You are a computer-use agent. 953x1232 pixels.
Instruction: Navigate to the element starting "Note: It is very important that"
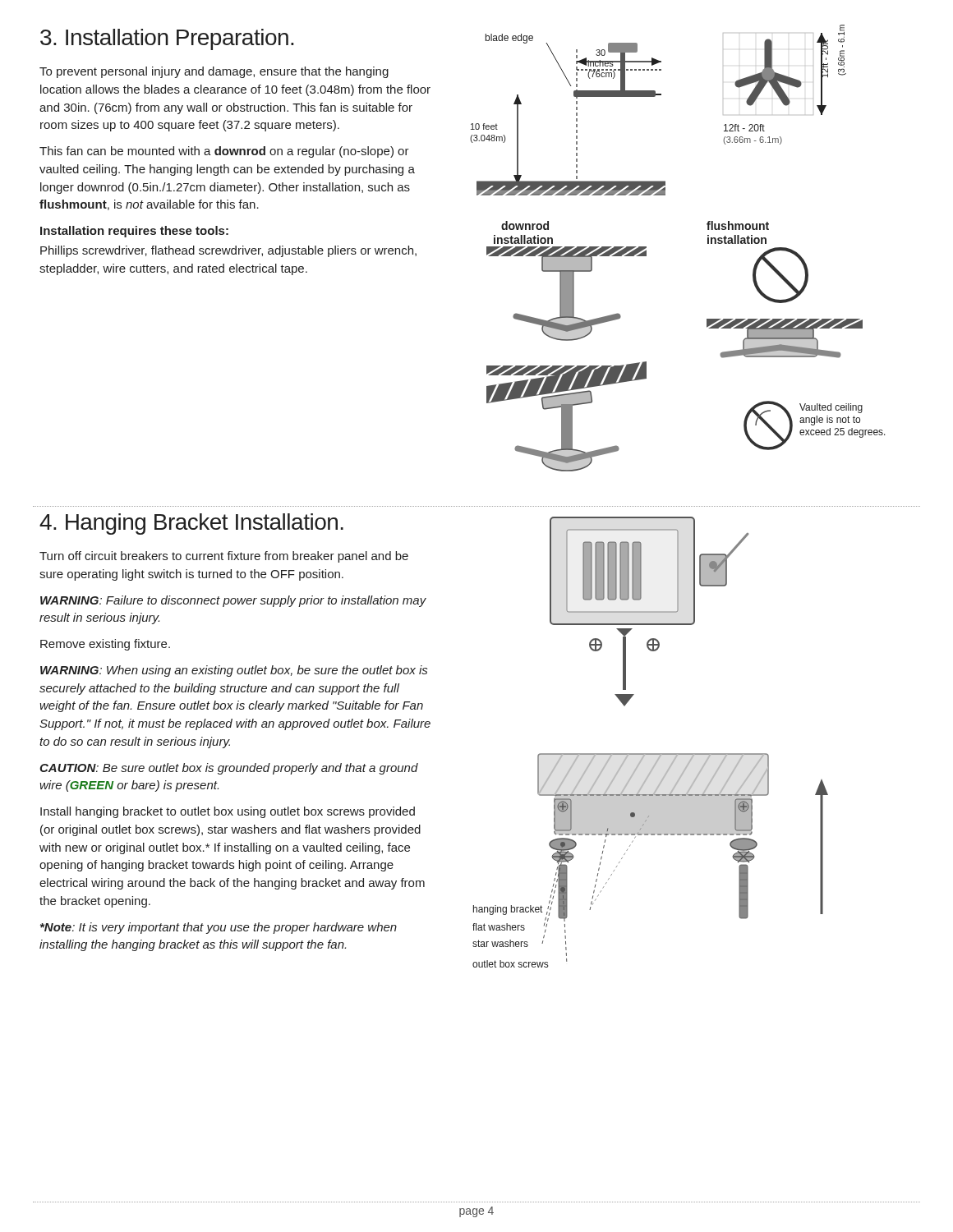tap(237, 936)
